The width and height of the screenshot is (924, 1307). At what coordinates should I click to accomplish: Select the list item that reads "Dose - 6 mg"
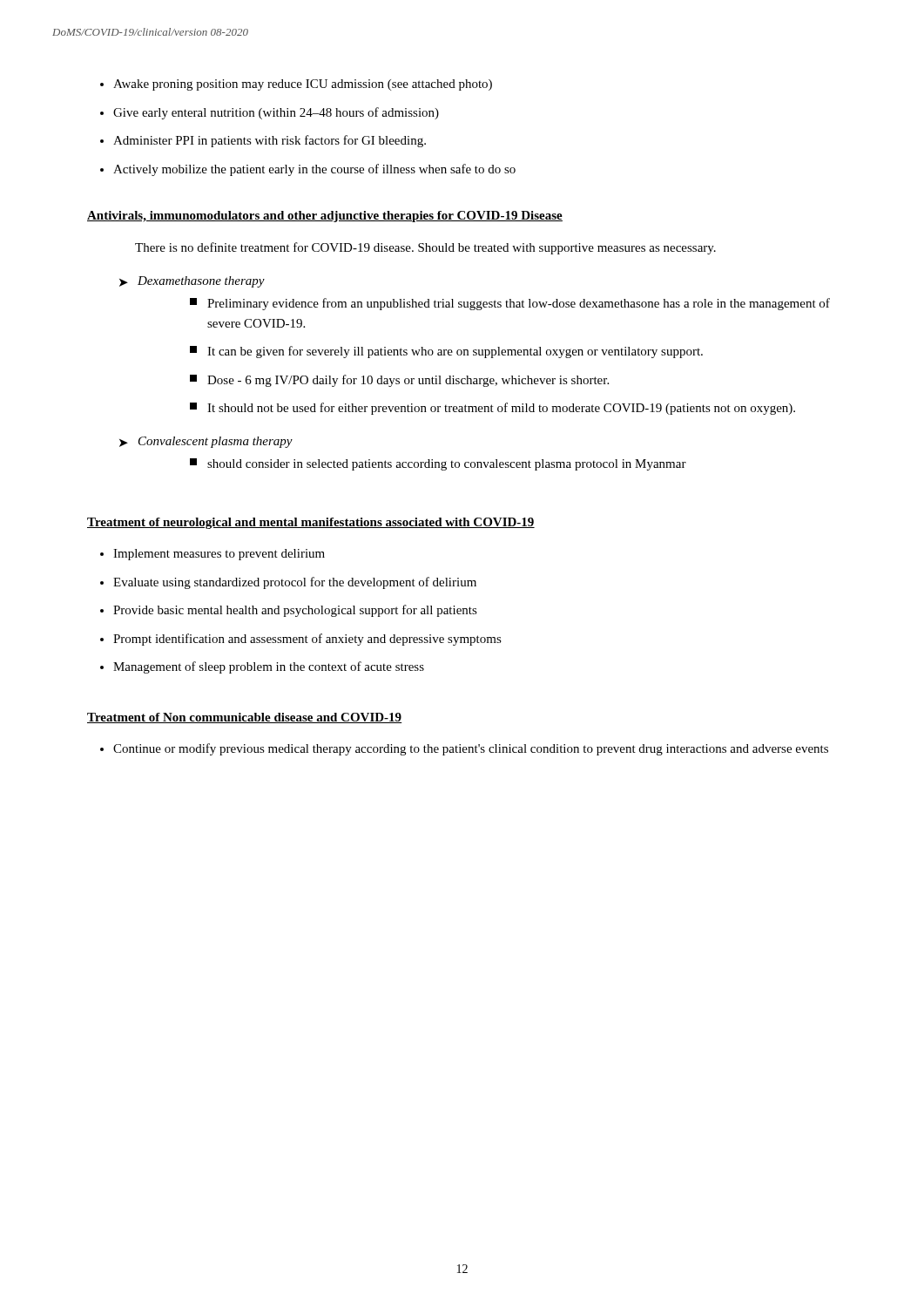[x=400, y=380]
